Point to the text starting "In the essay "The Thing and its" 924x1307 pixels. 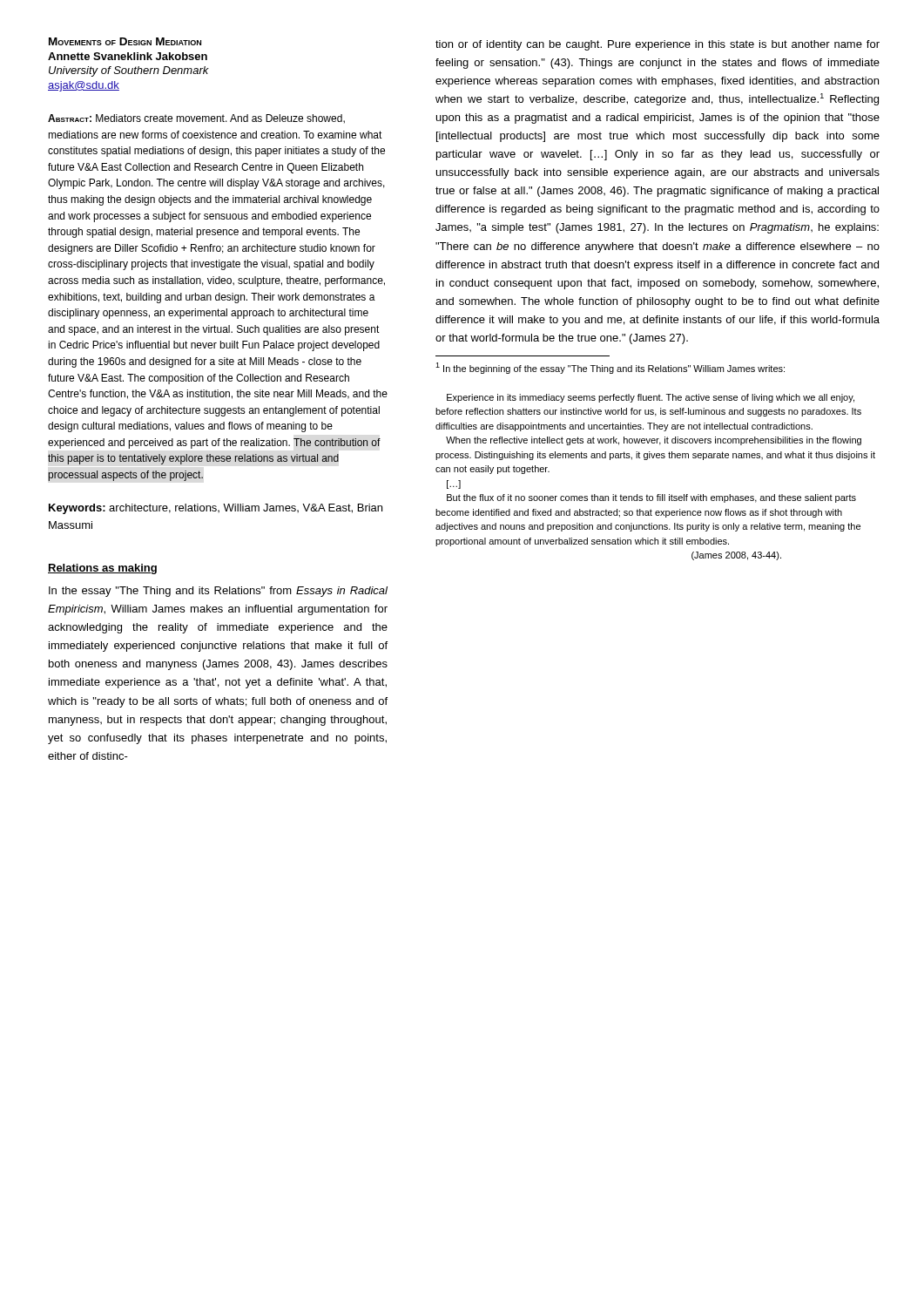pos(218,673)
